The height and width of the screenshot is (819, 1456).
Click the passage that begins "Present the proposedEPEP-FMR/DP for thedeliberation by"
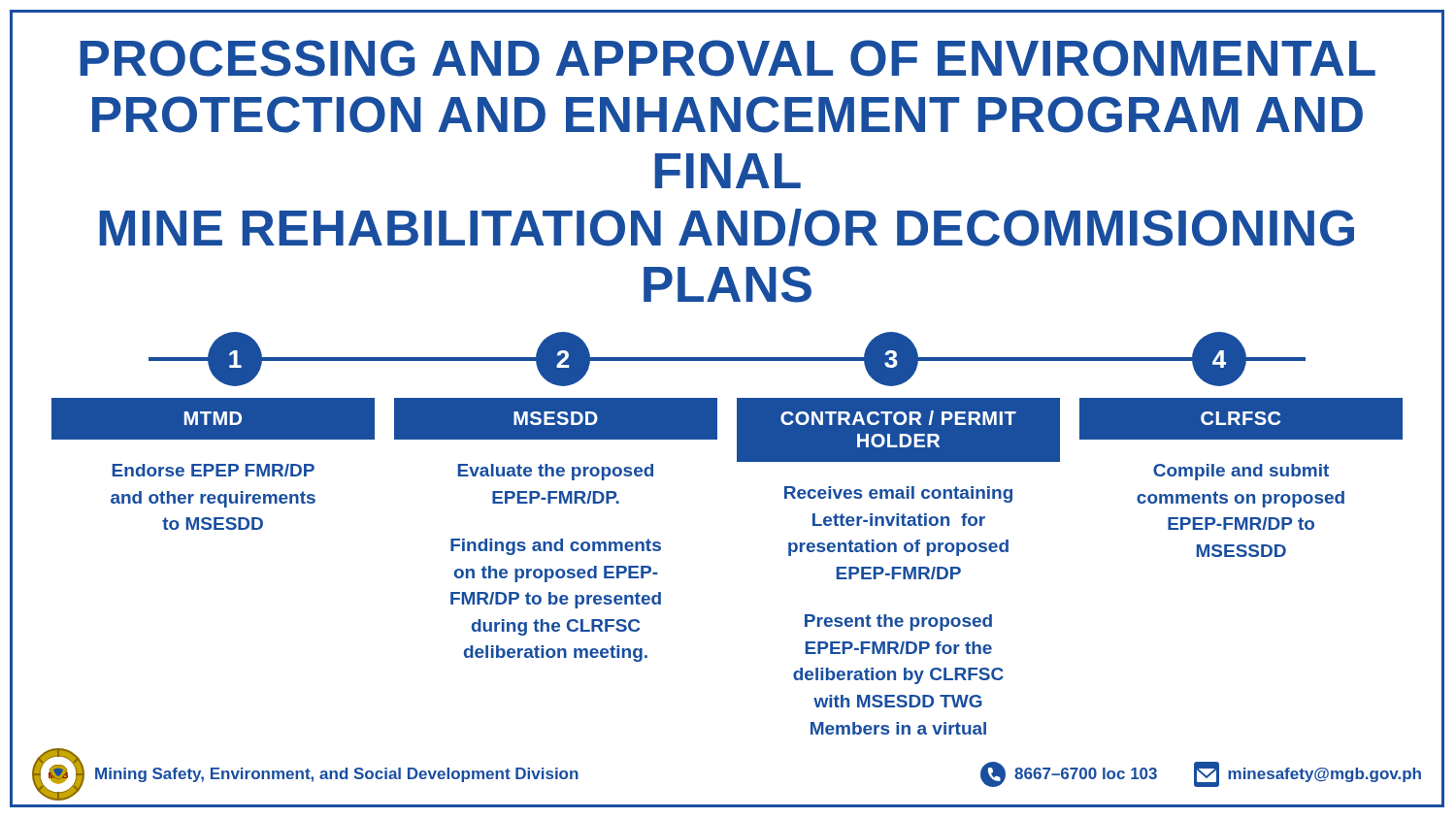pyautogui.click(x=898, y=688)
